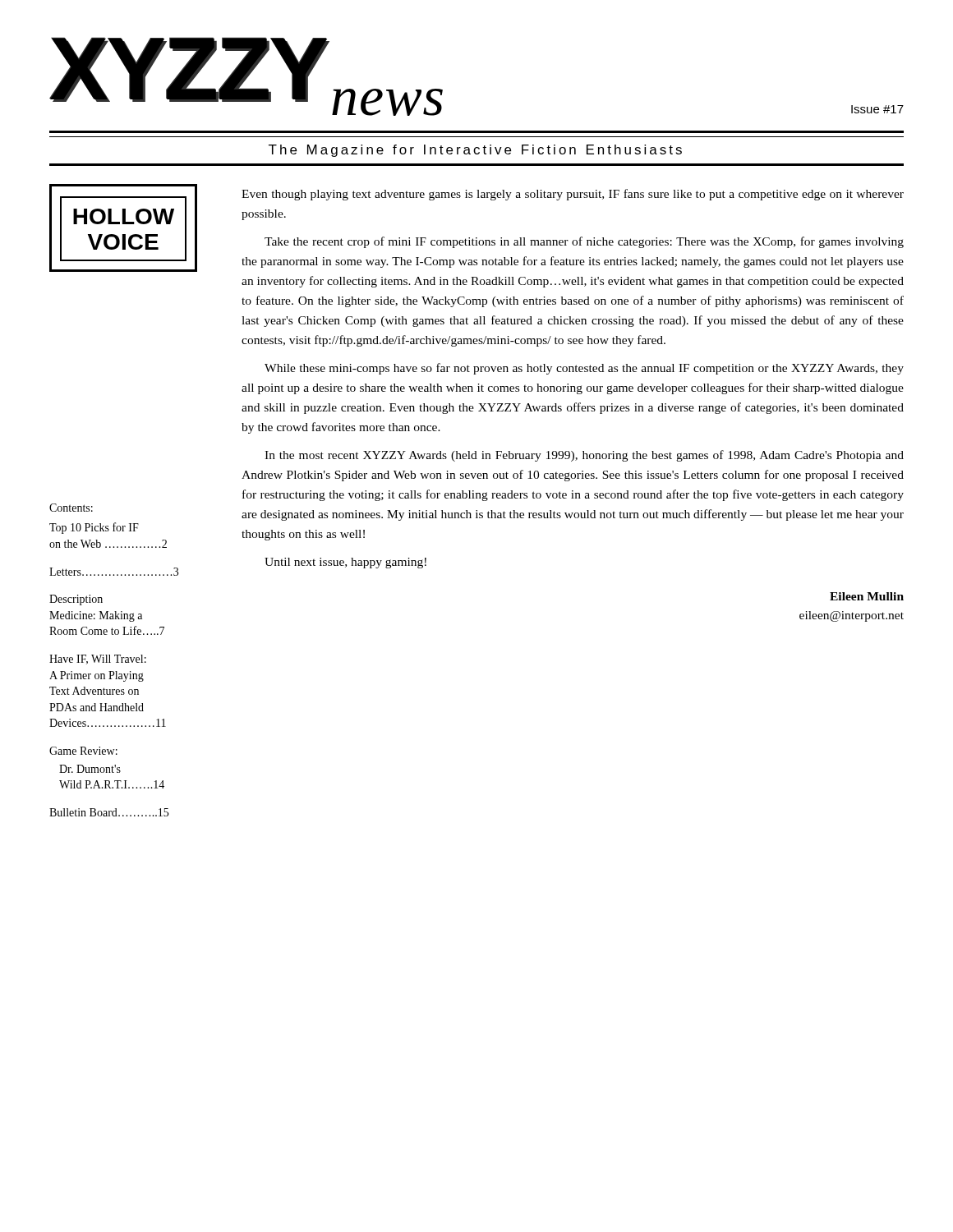Screen dimensions: 1232x953
Task: Click on the logo
Action: (x=136, y=228)
